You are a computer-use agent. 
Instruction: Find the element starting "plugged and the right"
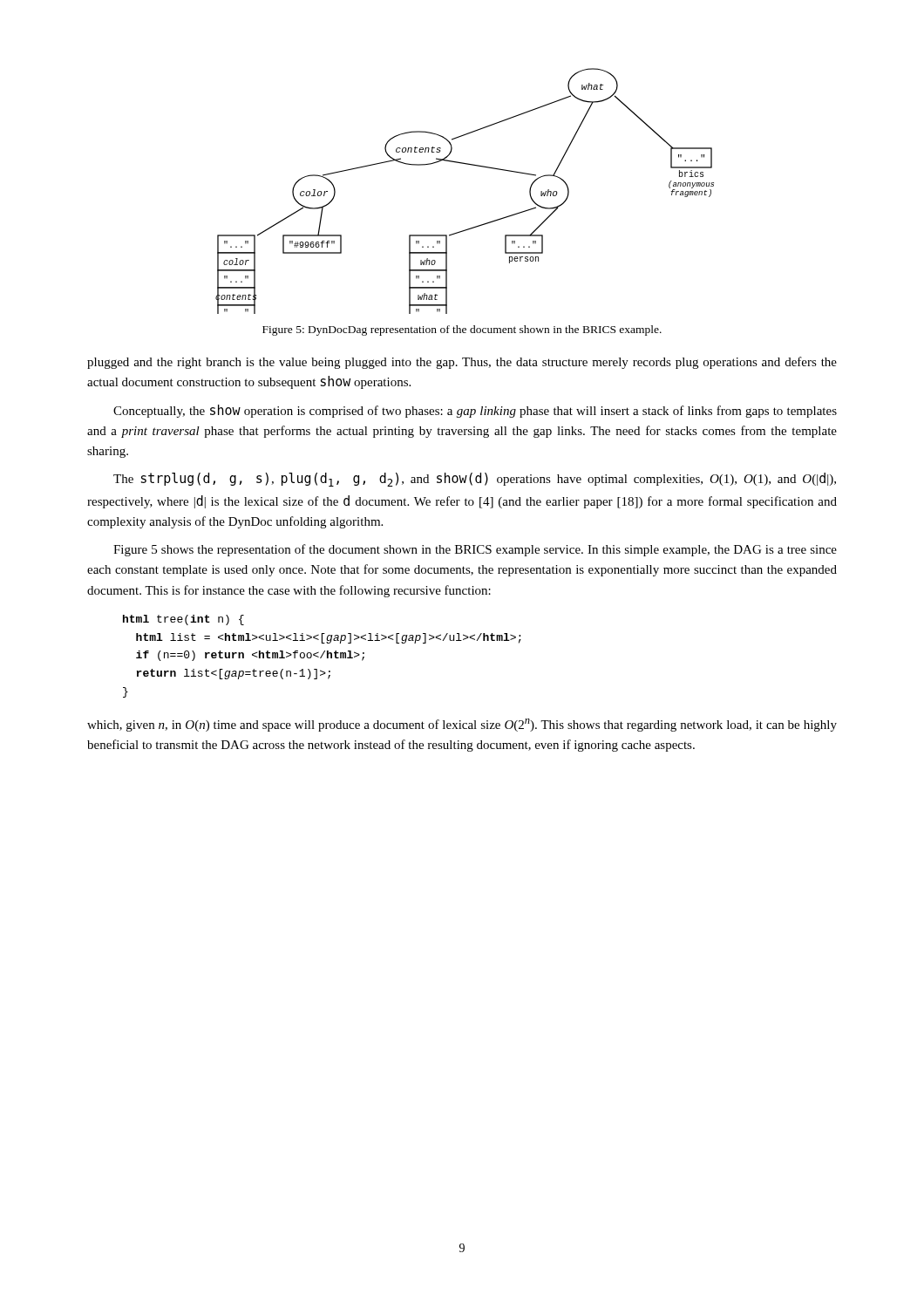click(462, 373)
